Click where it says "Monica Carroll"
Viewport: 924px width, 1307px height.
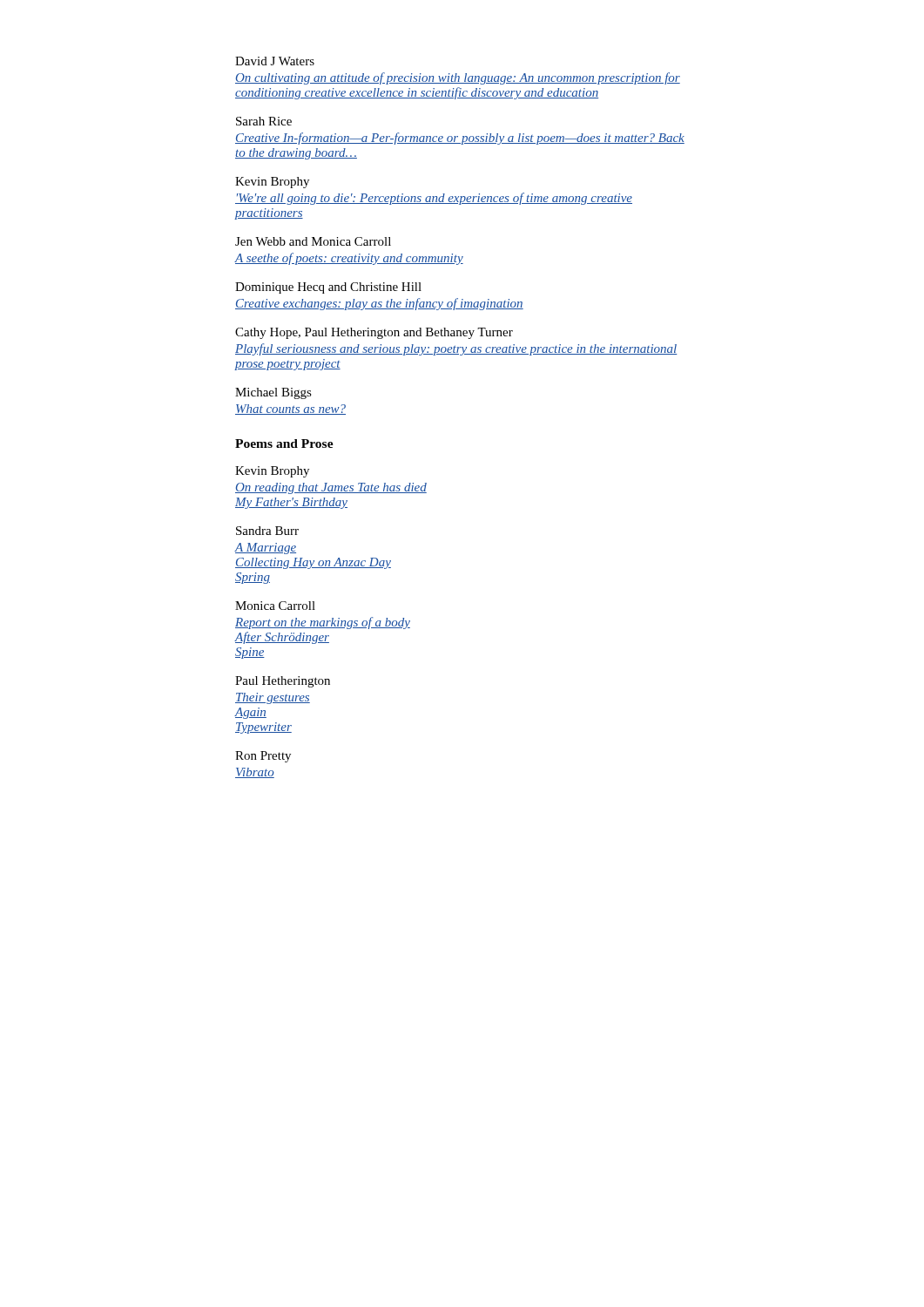(x=275, y=606)
